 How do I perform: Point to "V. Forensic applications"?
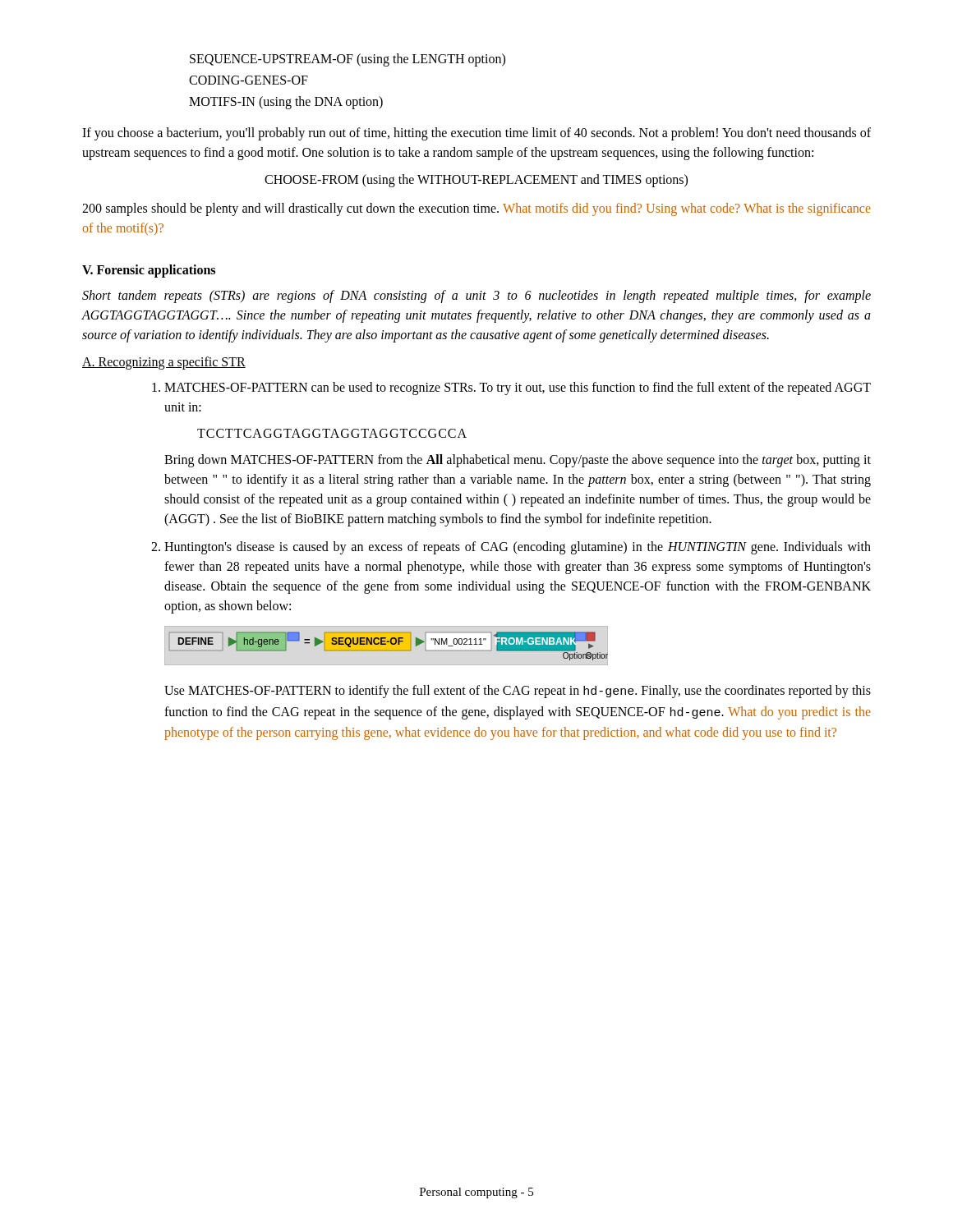[149, 270]
